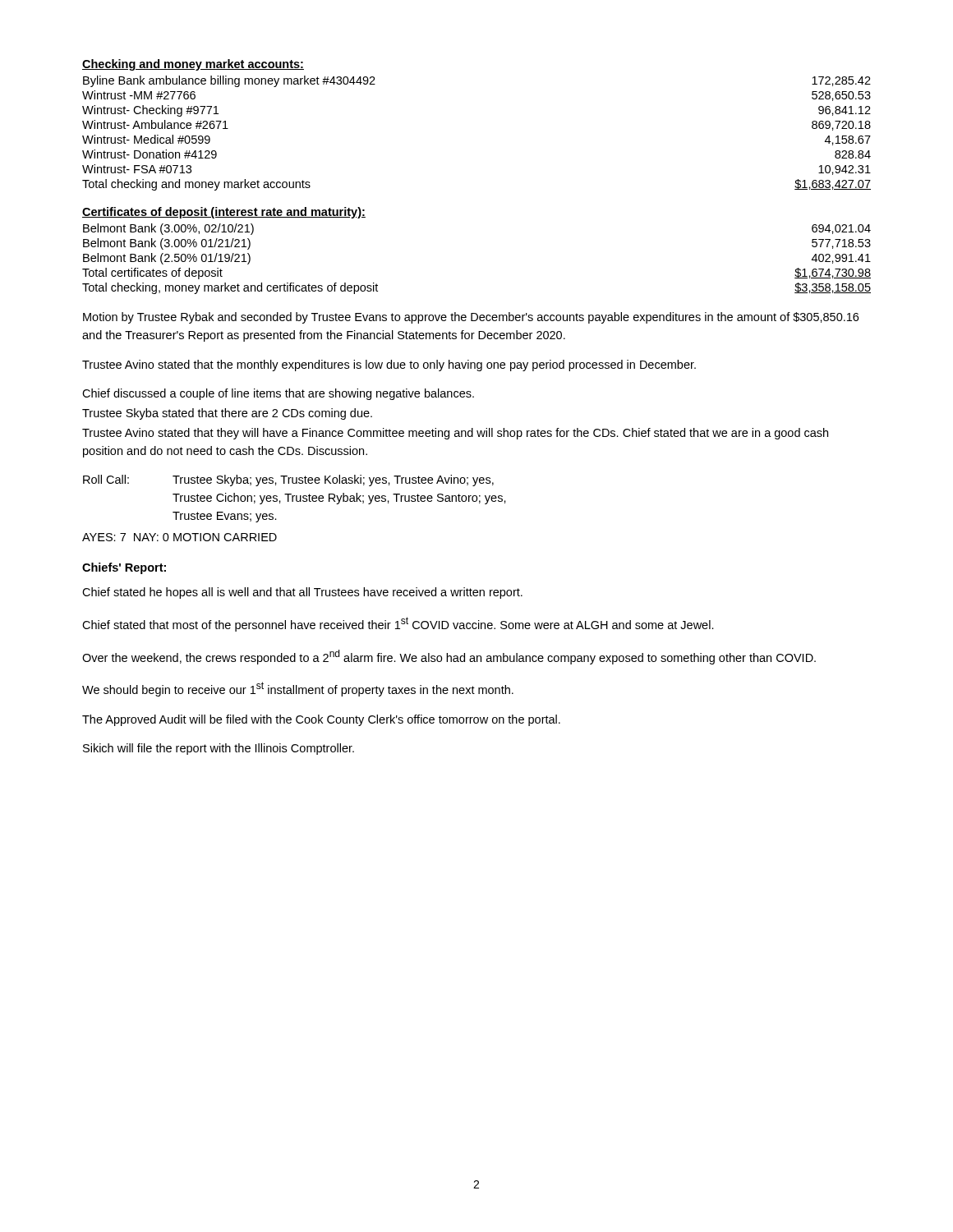The width and height of the screenshot is (953, 1232).
Task: Point to the passage starting "Chief stated that most"
Action: pos(398,623)
